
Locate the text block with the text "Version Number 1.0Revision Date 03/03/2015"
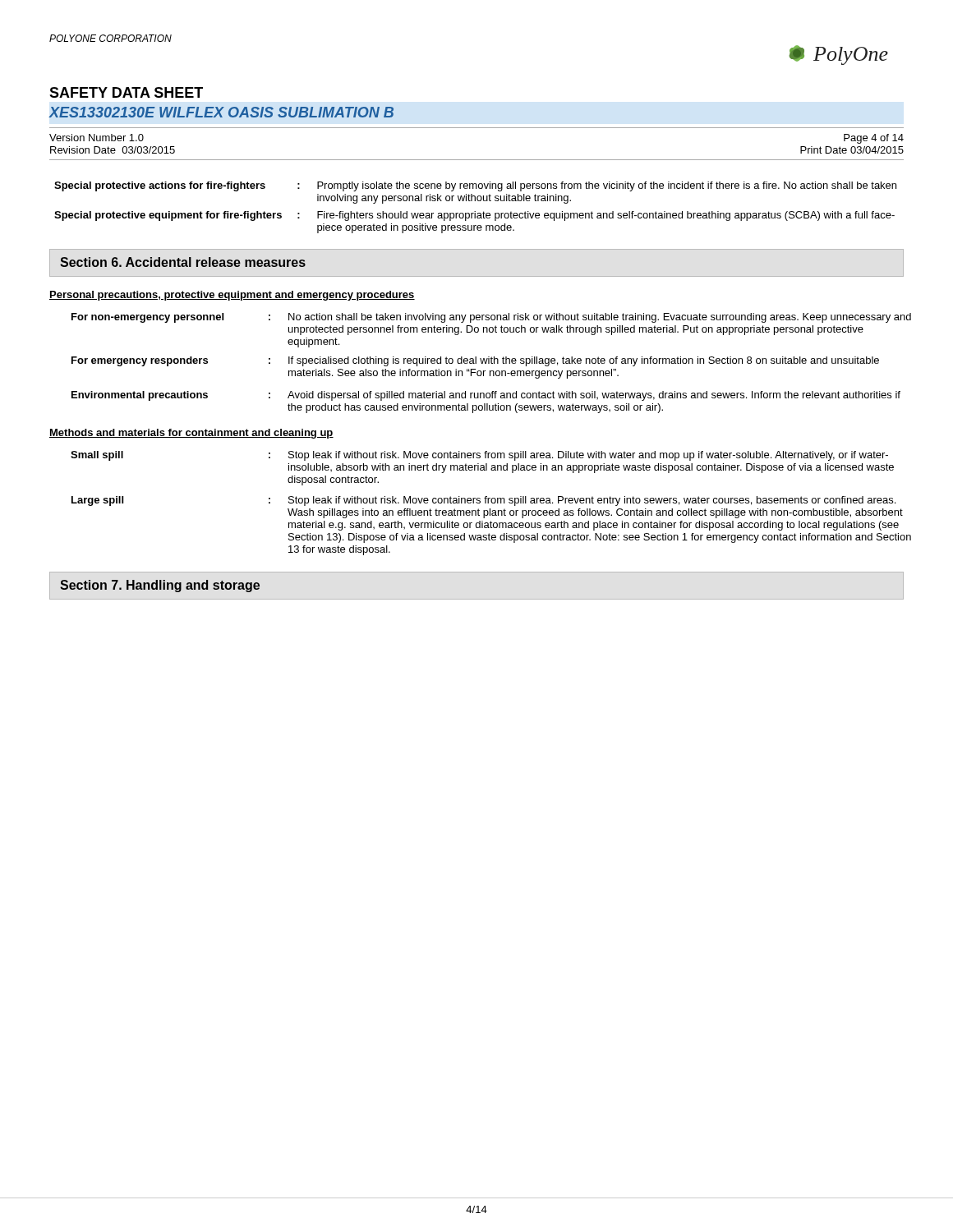pos(97,138)
